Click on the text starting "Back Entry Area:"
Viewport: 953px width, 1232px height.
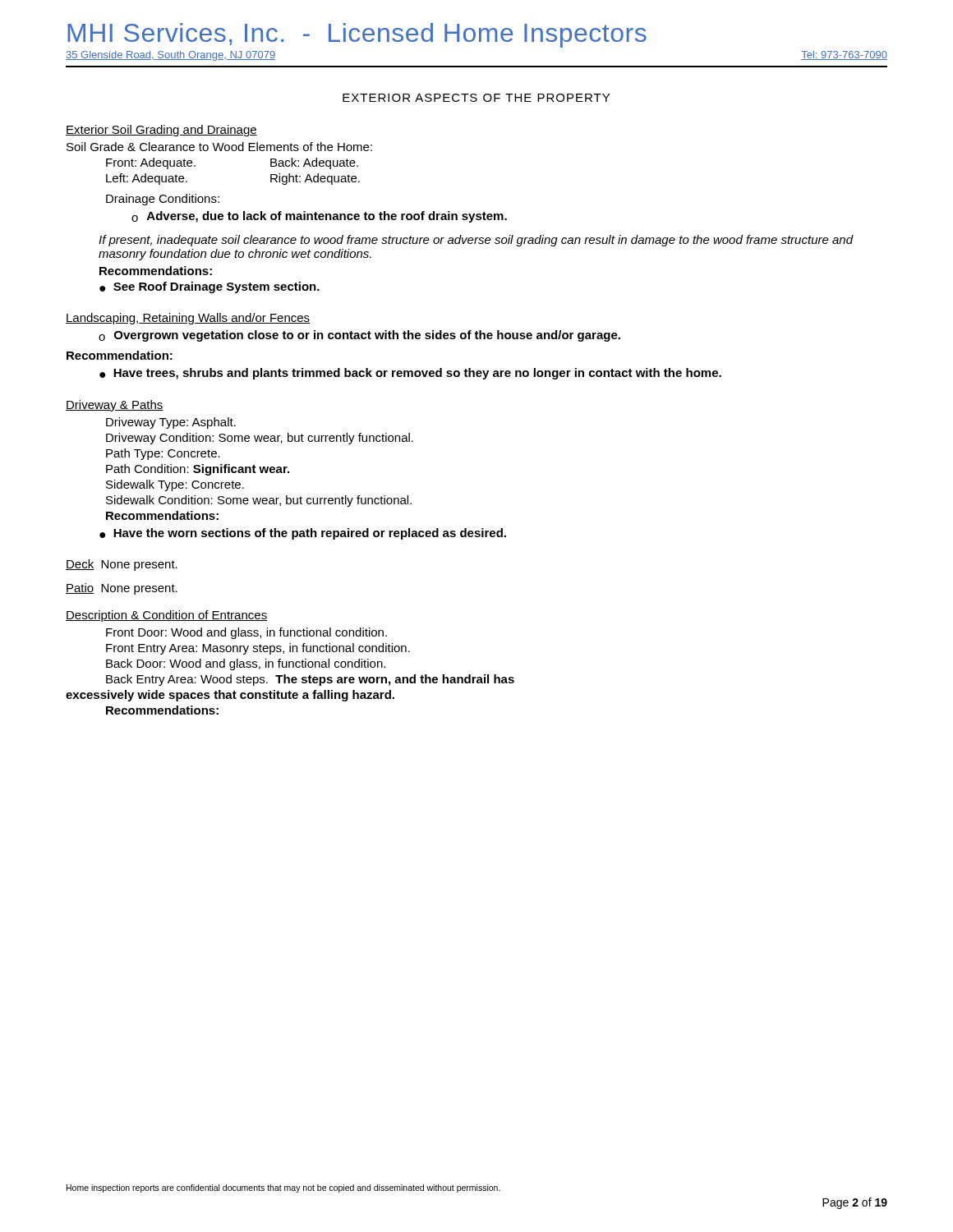click(x=310, y=679)
